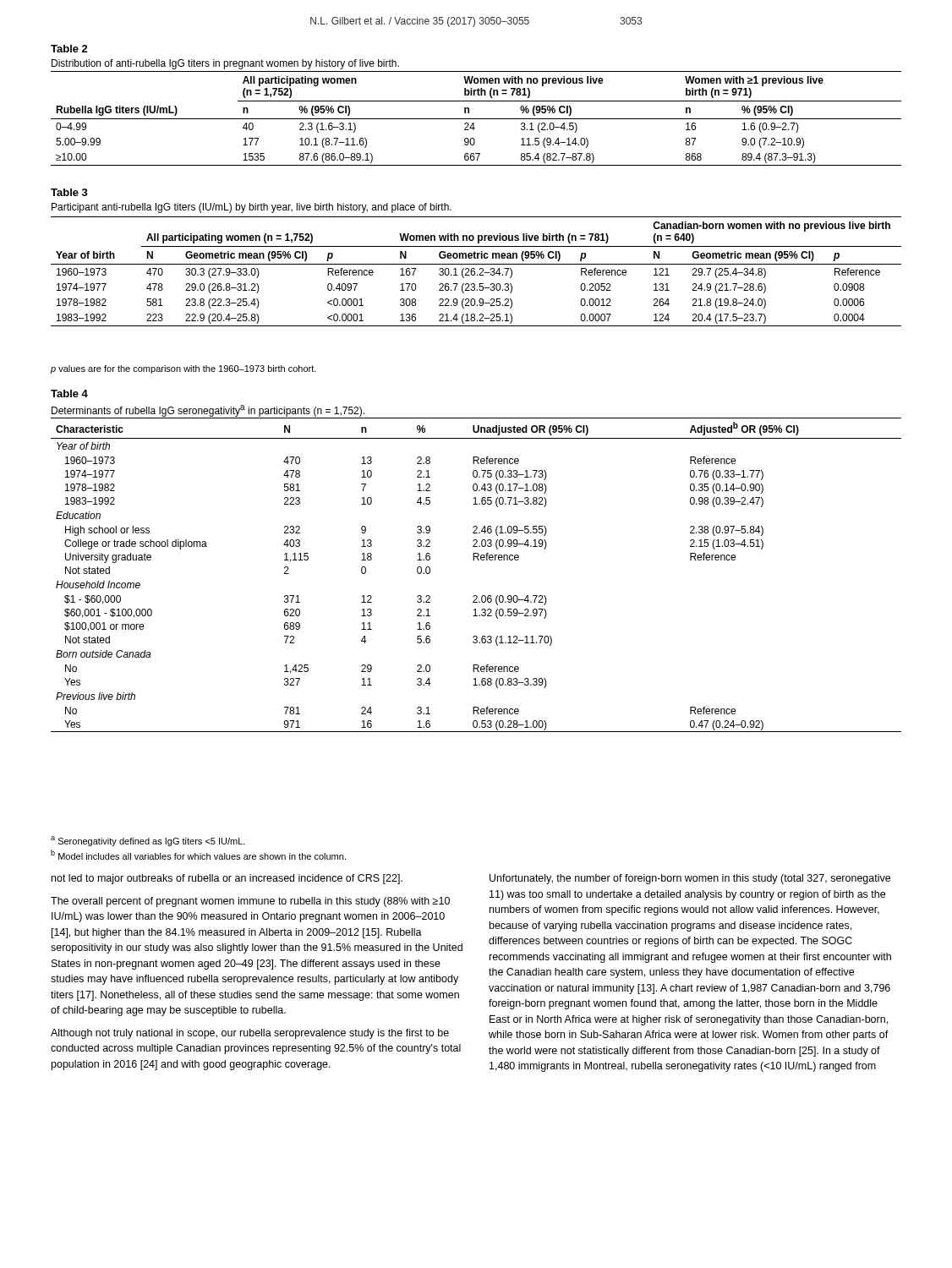The height and width of the screenshot is (1268, 952).
Task: Navigate to the text block starting "Determinants of rubella"
Action: click(208, 410)
